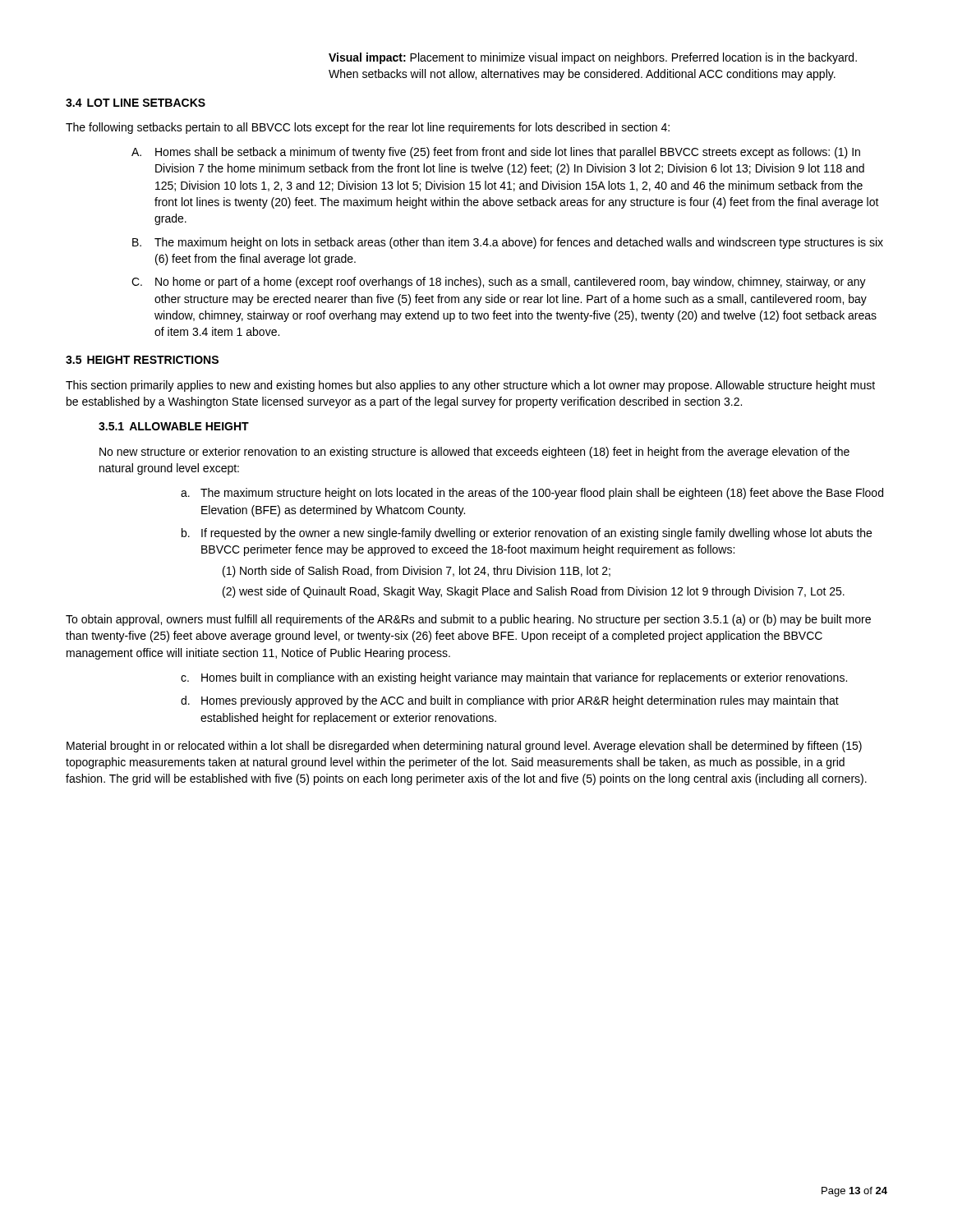Click where it says "3.5 HEIGHT RESTRICTIONS"
This screenshot has width=953, height=1232.
[142, 360]
